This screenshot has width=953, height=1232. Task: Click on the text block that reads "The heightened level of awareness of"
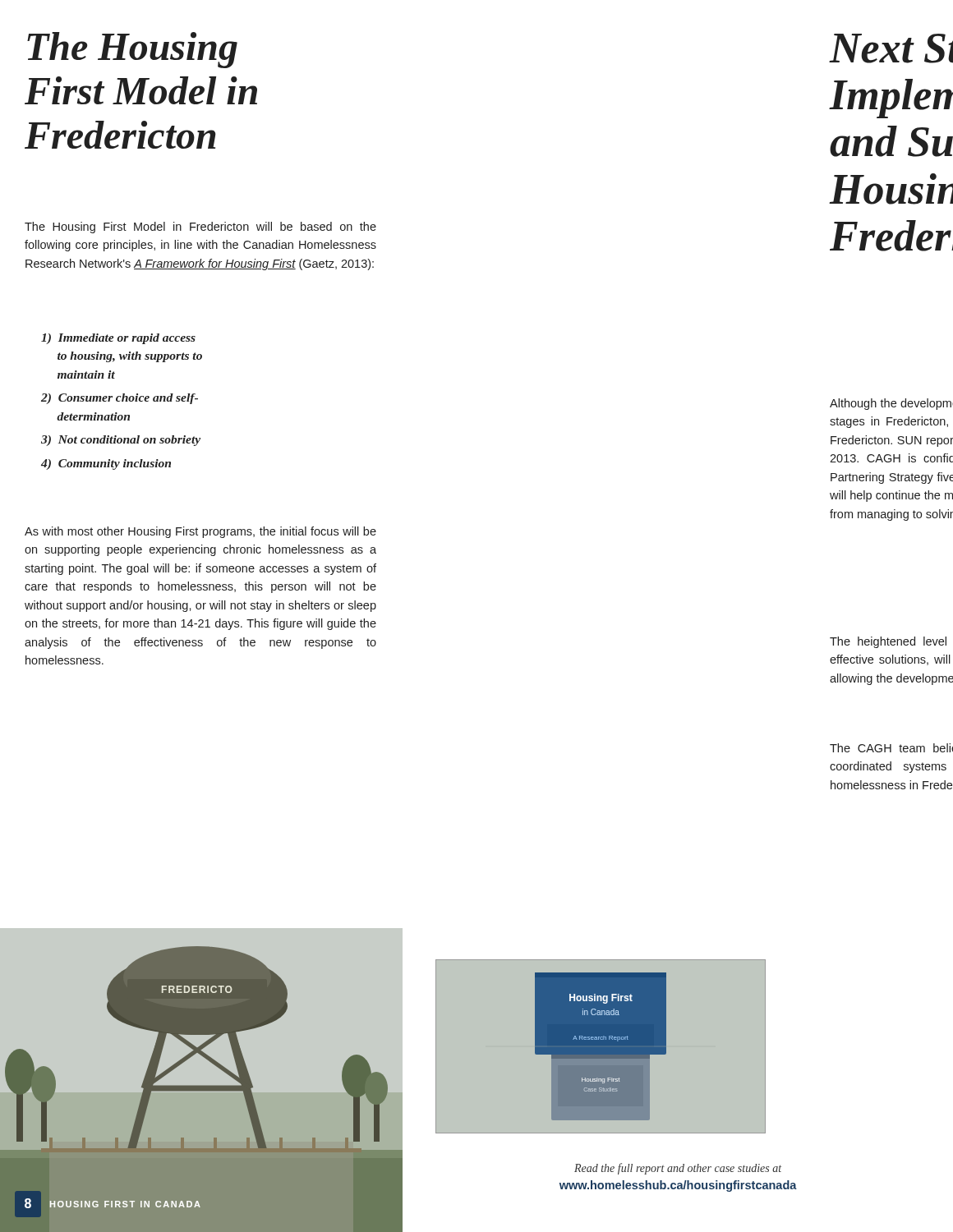coord(891,660)
